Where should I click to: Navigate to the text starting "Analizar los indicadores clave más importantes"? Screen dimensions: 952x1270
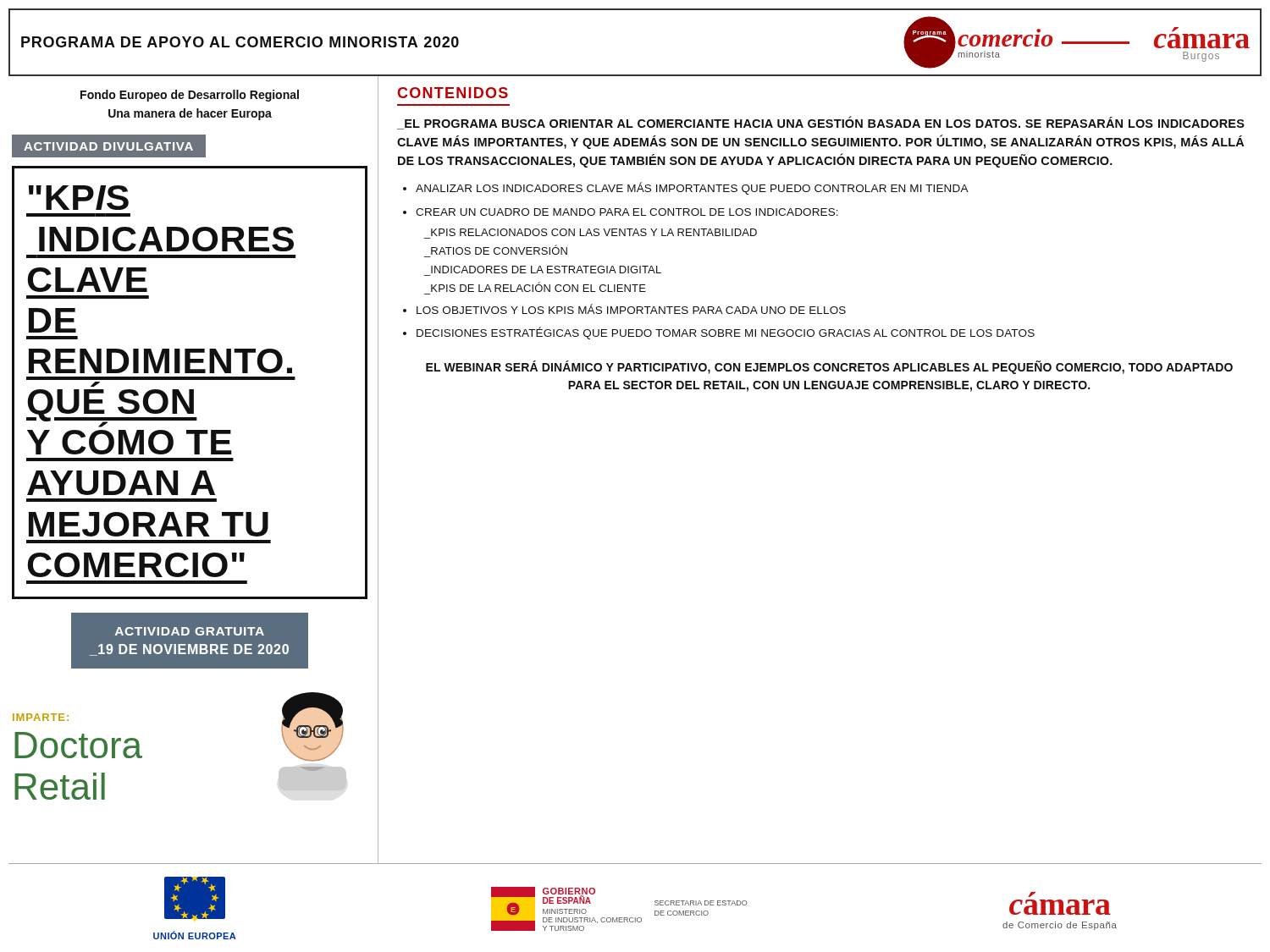click(x=692, y=188)
